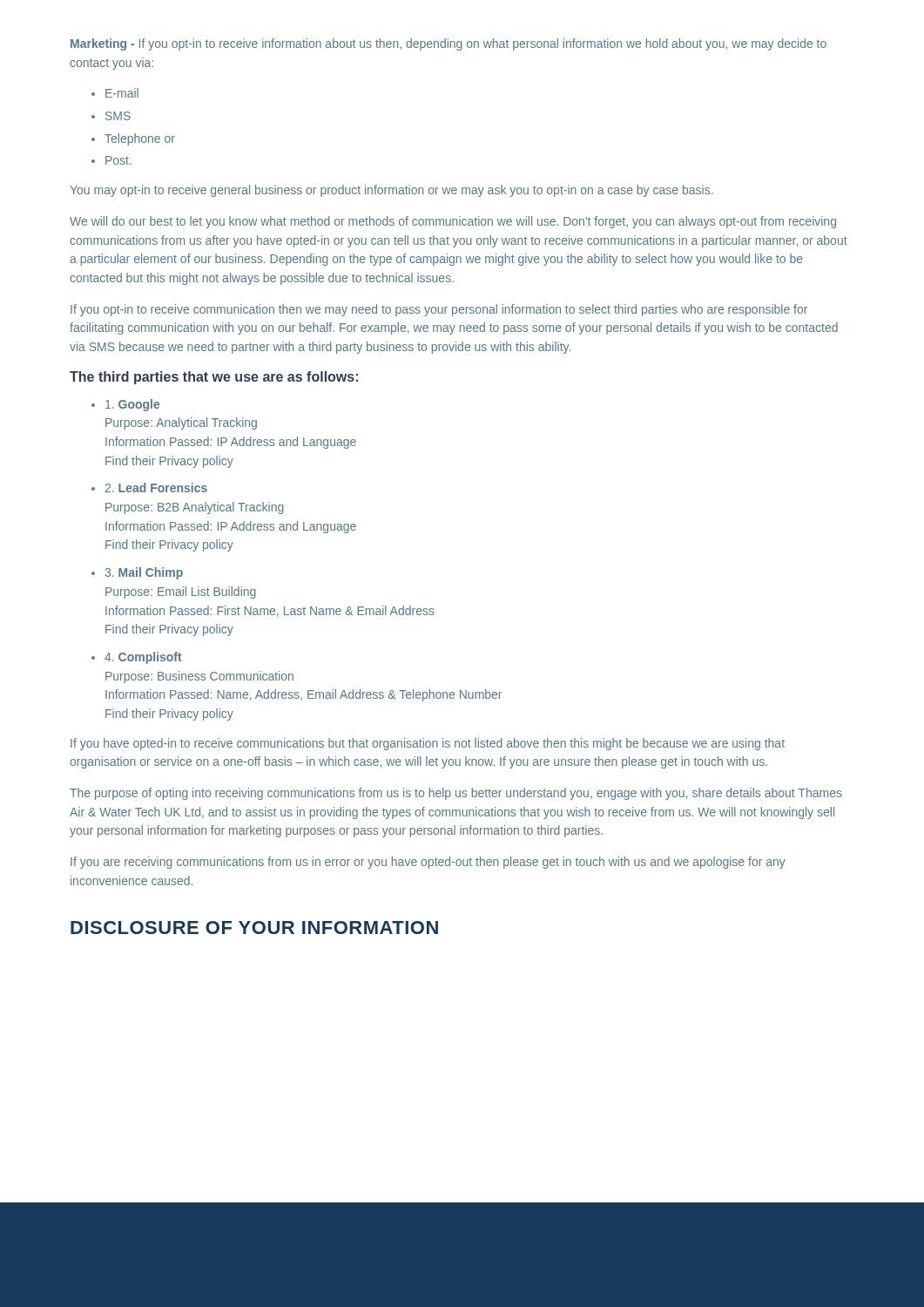The width and height of the screenshot is (924, 1307).
Task: Navigate to the element starting "2. Lead Forensics"
Action: pyautogui.click(x=156, y=488)
